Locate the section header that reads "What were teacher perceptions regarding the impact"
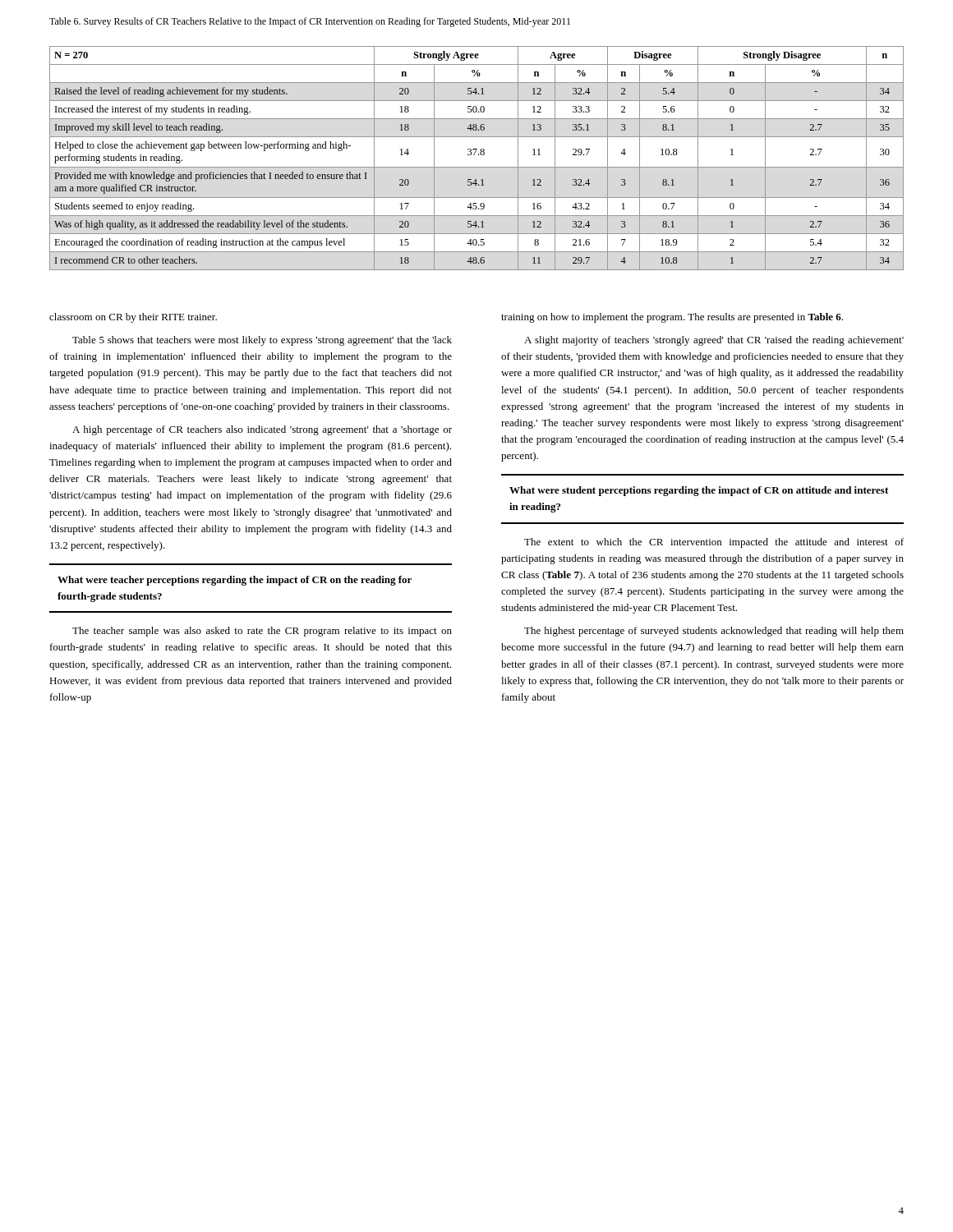 point(251,588)
